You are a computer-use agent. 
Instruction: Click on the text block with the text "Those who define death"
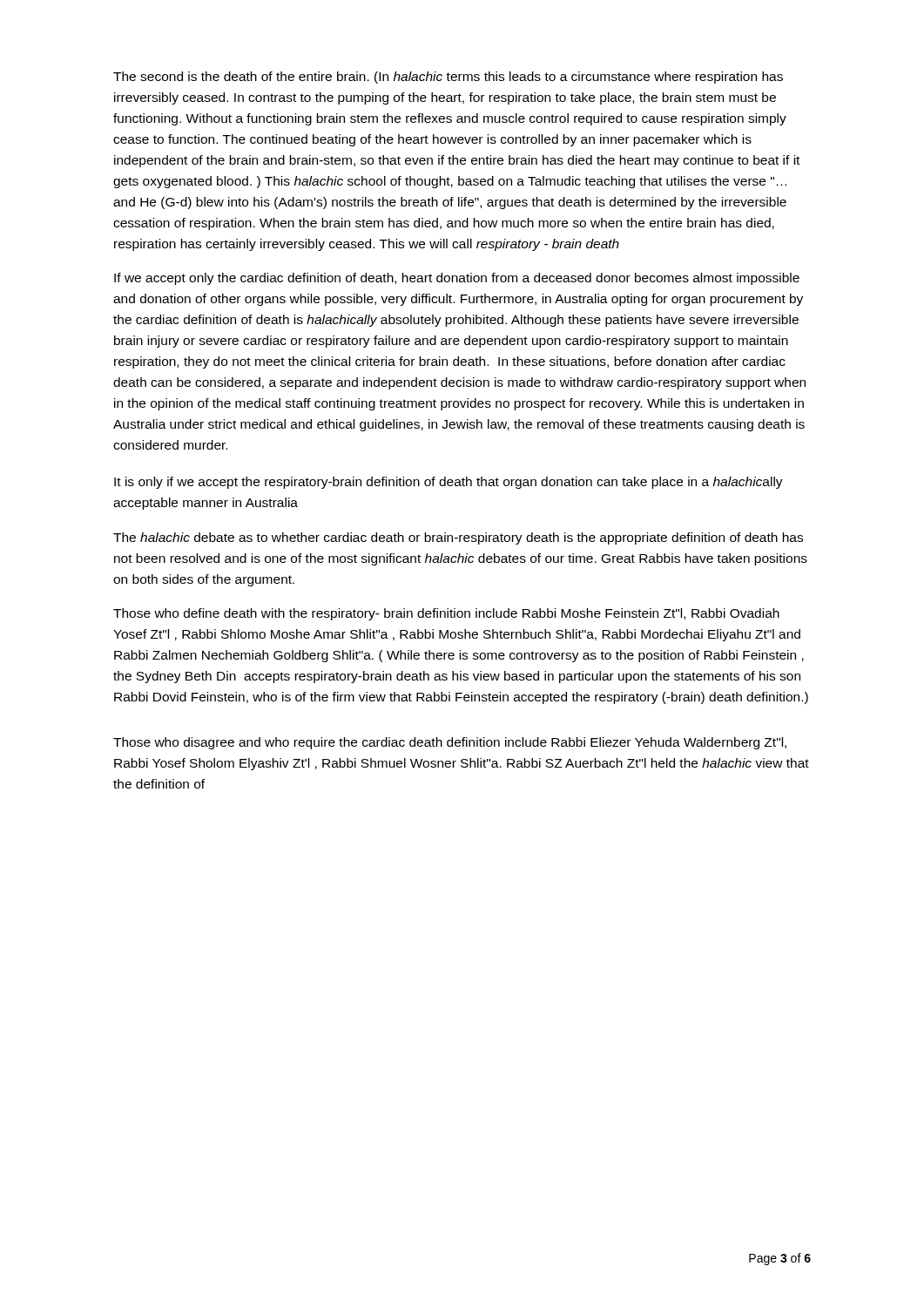462,656
